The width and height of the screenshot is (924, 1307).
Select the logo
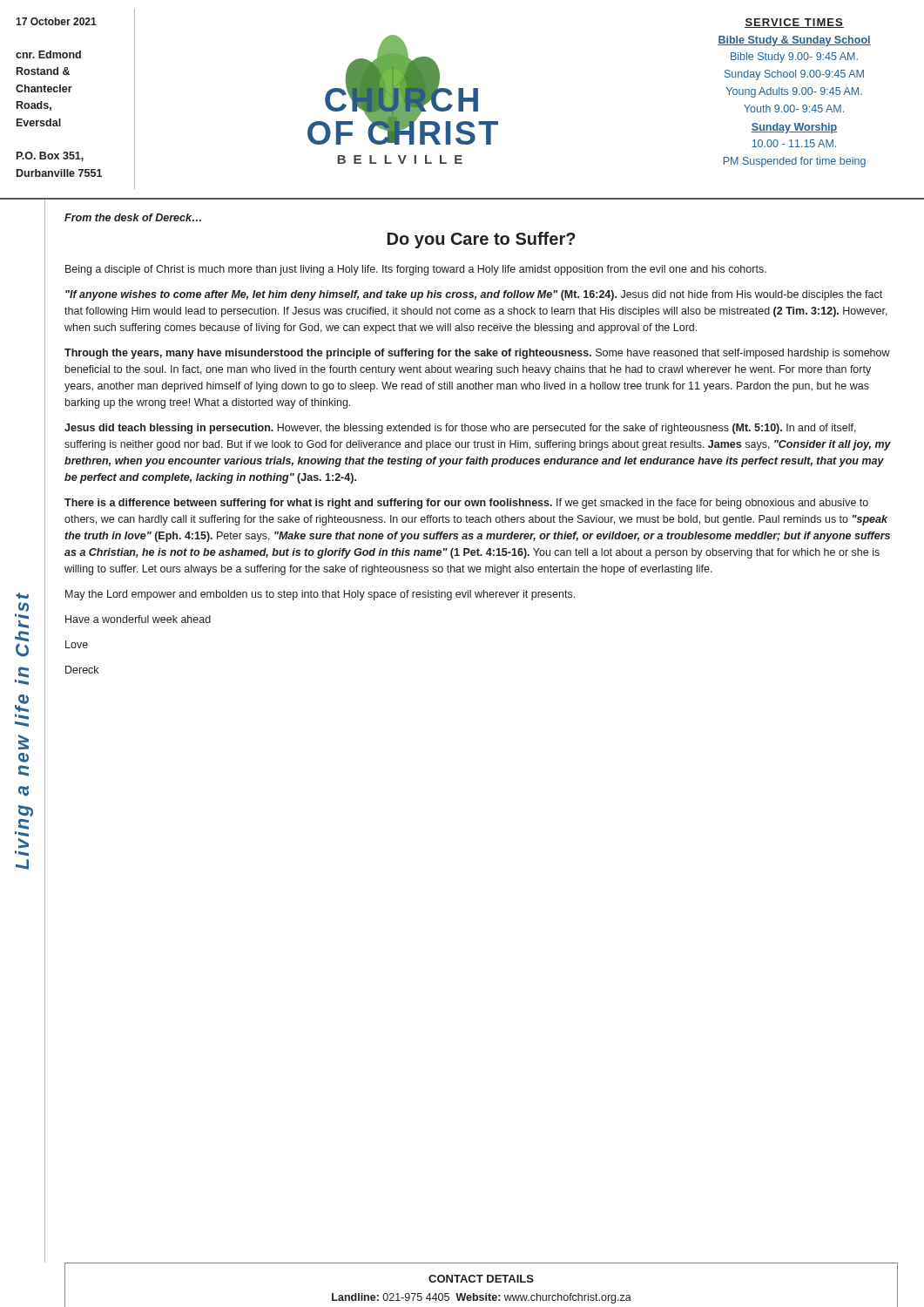click(x=403, y=99)
